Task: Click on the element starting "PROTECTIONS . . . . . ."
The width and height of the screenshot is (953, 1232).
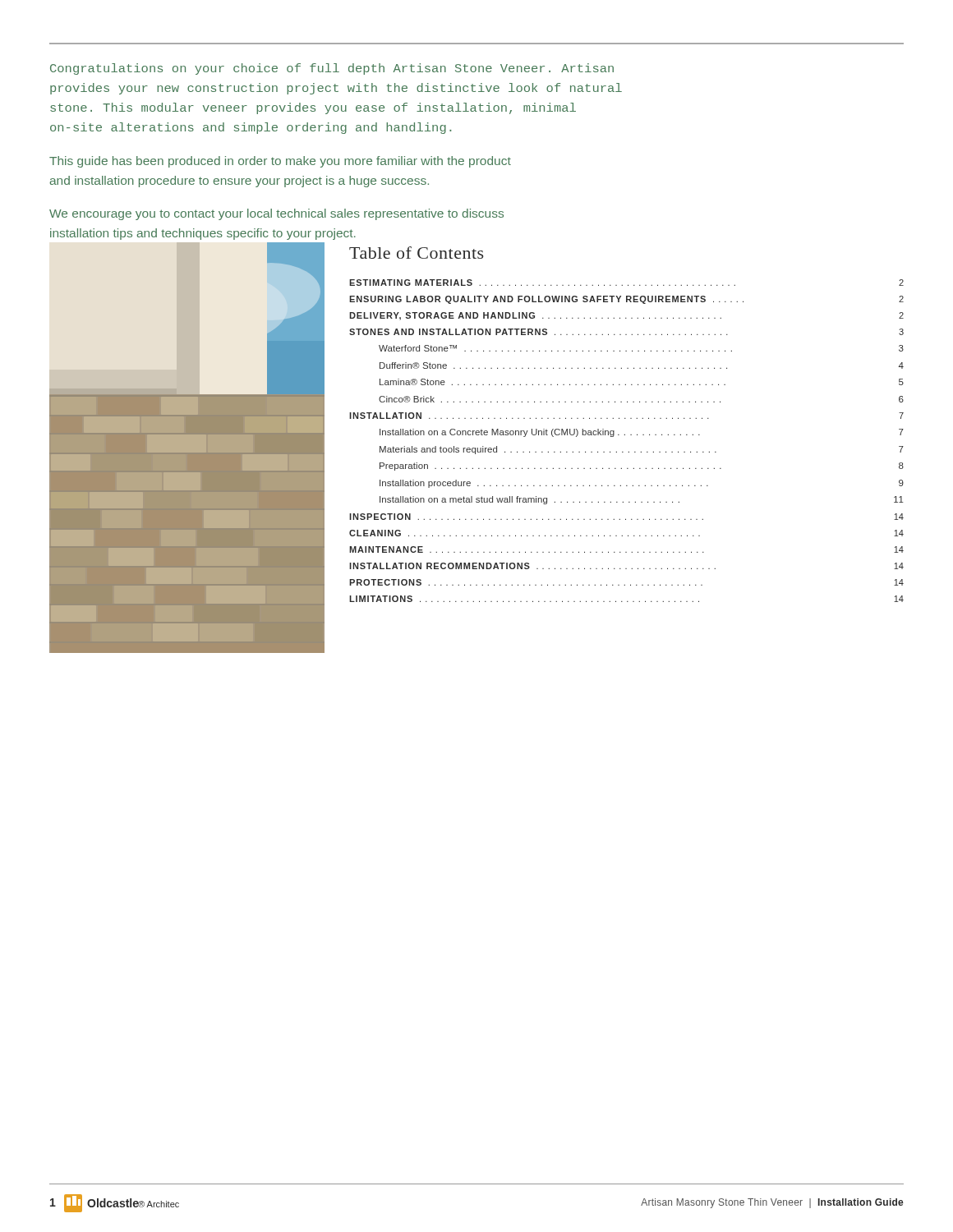Action: (626, 582)
